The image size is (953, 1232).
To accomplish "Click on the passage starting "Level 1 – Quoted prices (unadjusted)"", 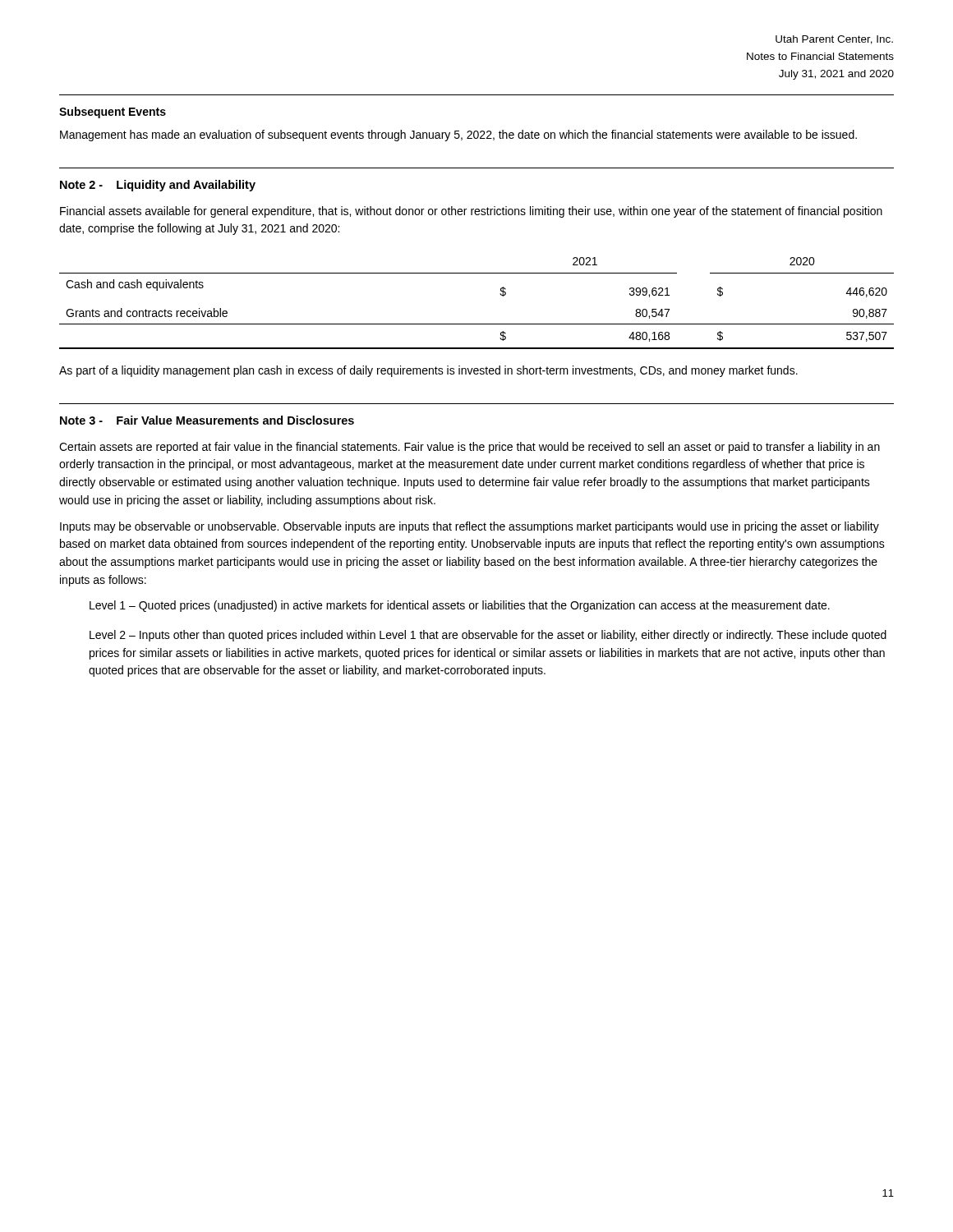I will point(460,606).
